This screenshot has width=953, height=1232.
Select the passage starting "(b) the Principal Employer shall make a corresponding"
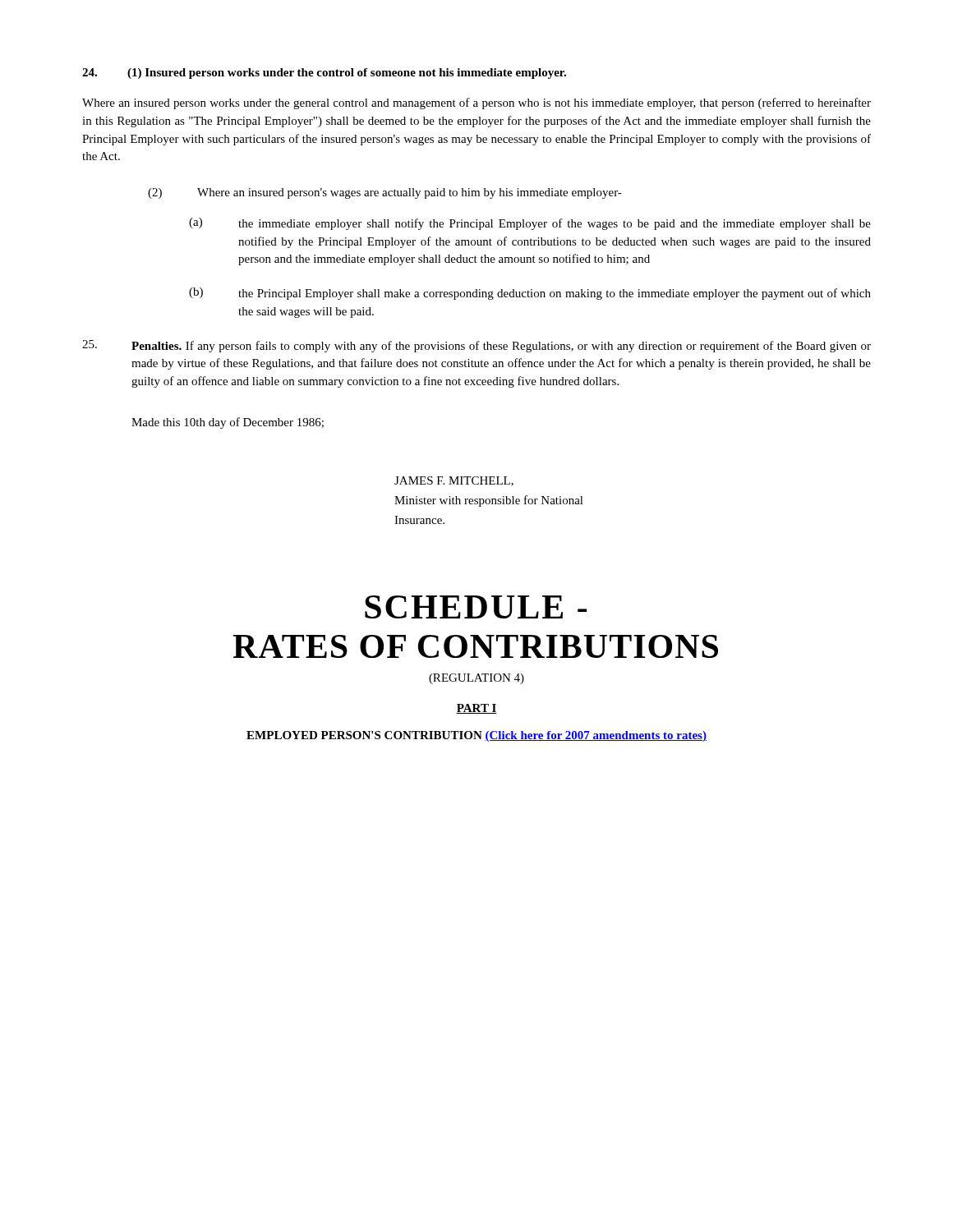pos(530,303)
